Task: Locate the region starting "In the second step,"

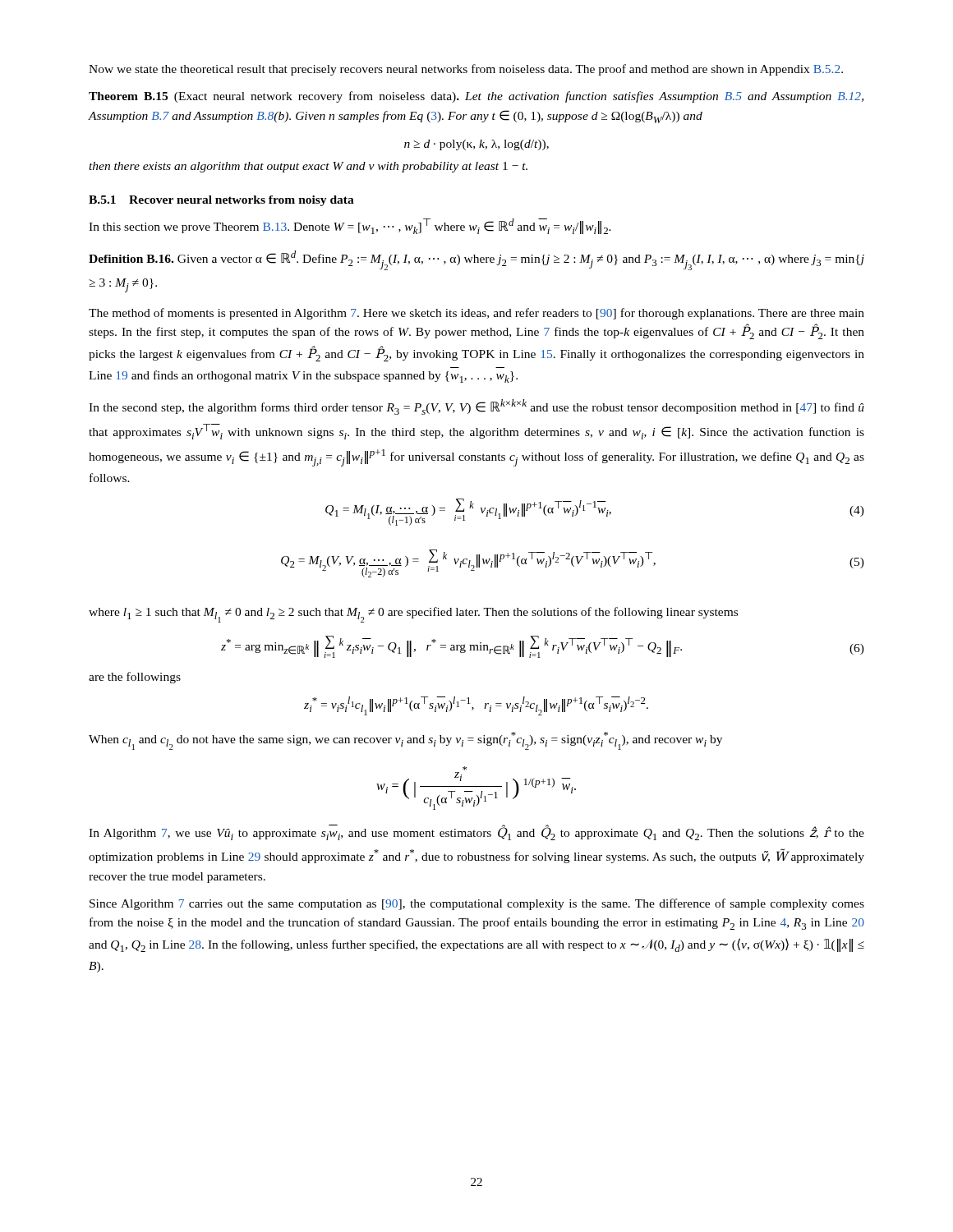Action: pos(476,441)
